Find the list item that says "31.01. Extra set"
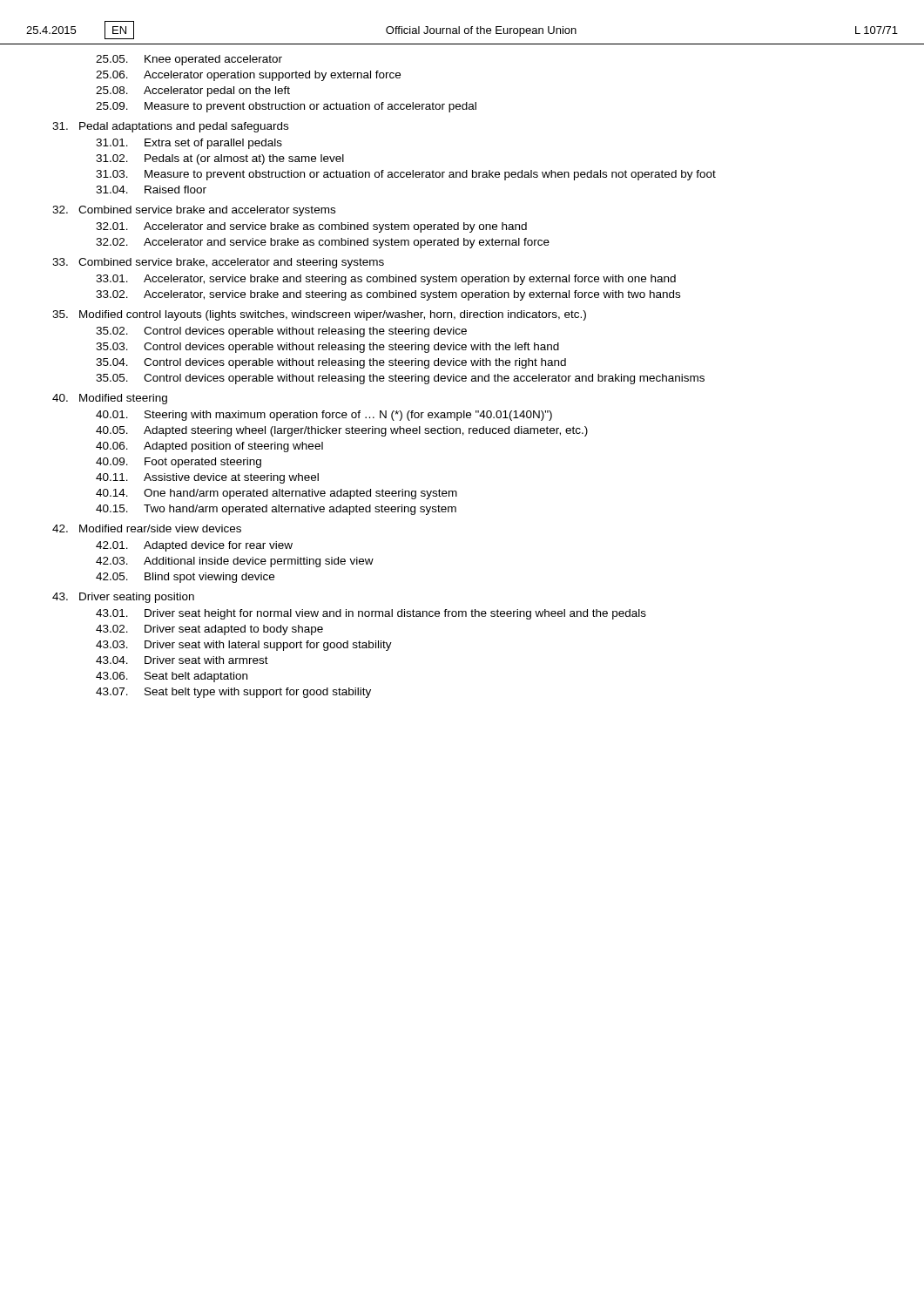Image resolution: width=924 pixels, height=1307 pixels. (x=189, y=144)
